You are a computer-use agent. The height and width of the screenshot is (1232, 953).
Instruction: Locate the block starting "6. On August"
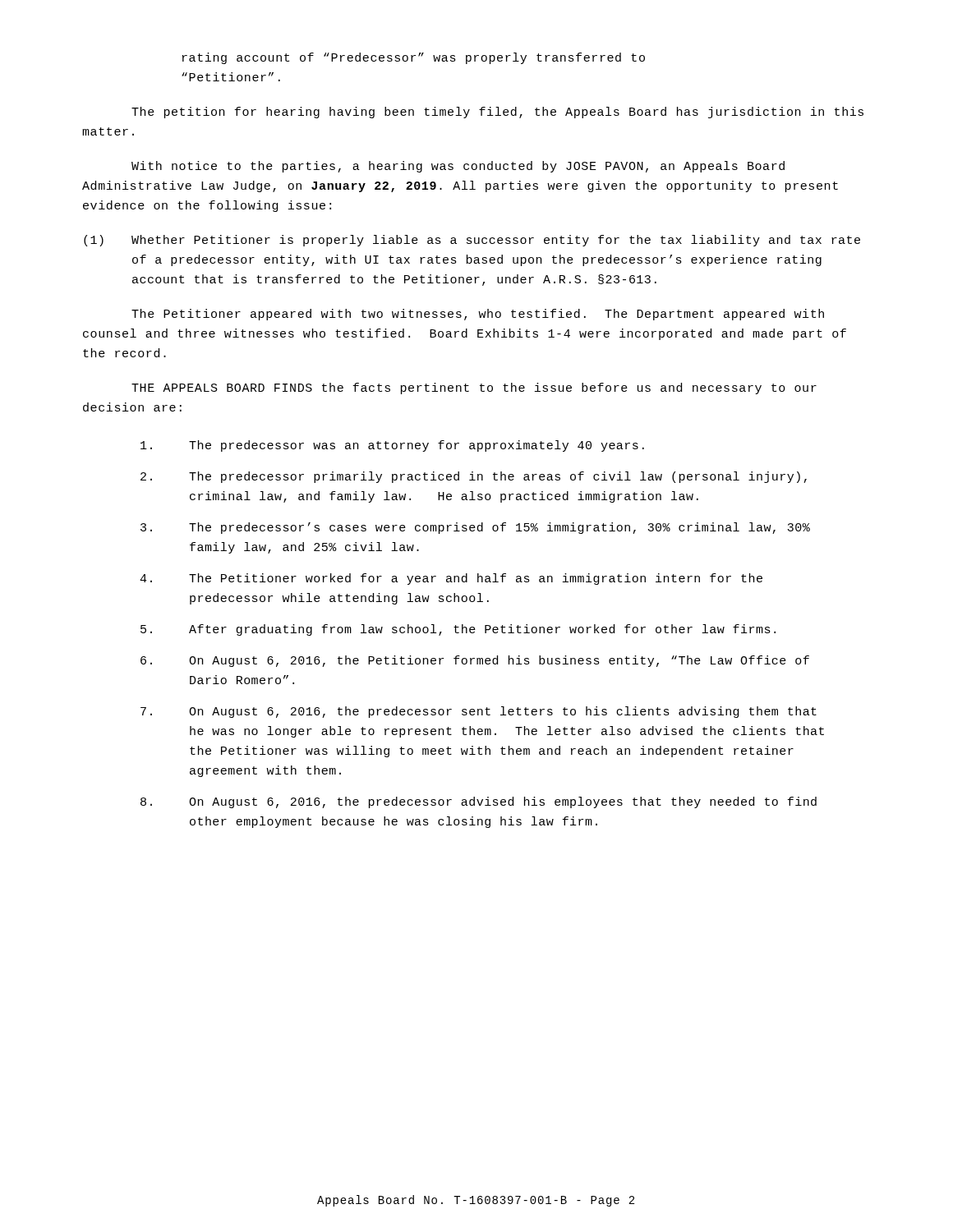[485, 672]
